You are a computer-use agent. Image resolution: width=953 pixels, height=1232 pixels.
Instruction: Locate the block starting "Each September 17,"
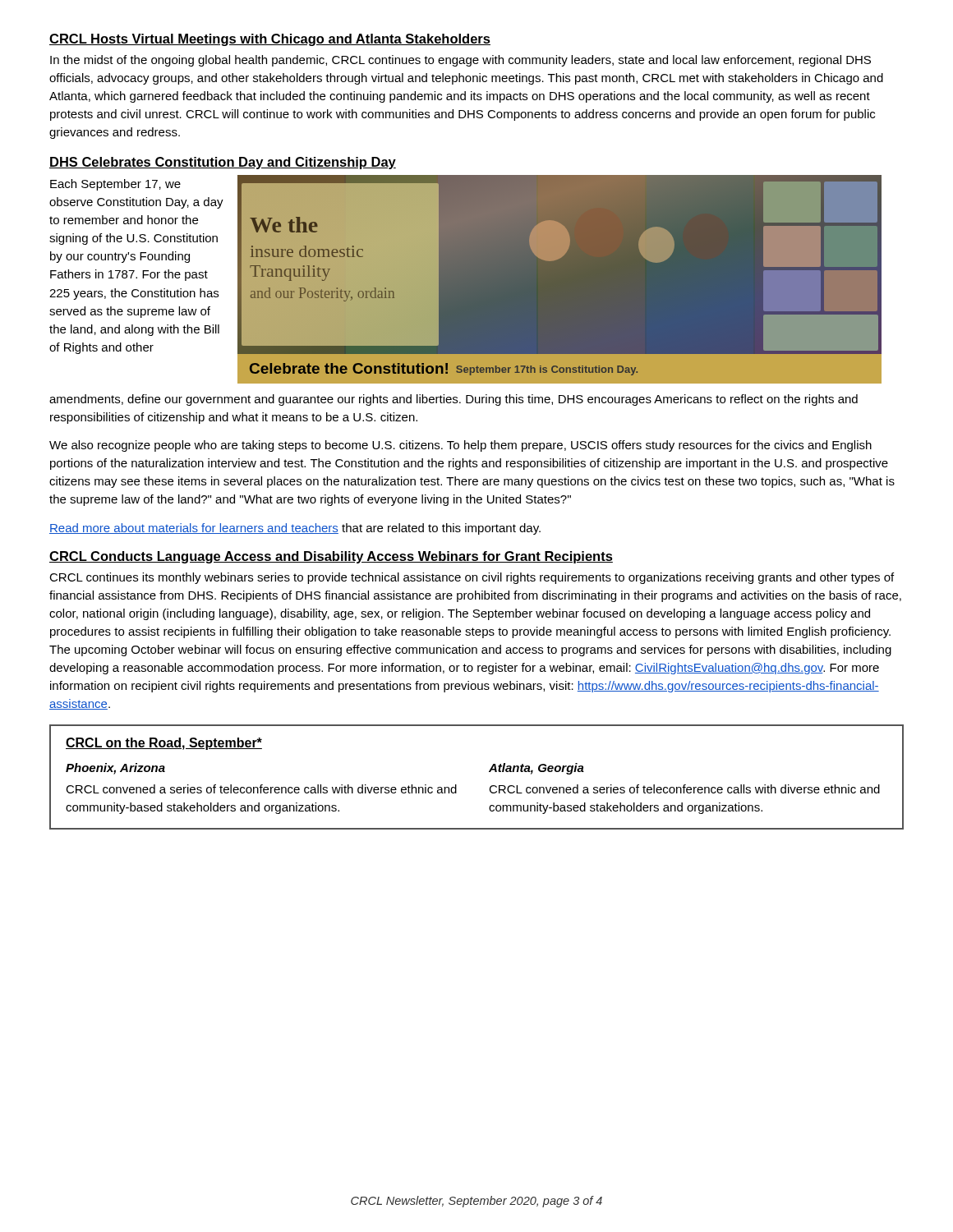pos(136,265)
